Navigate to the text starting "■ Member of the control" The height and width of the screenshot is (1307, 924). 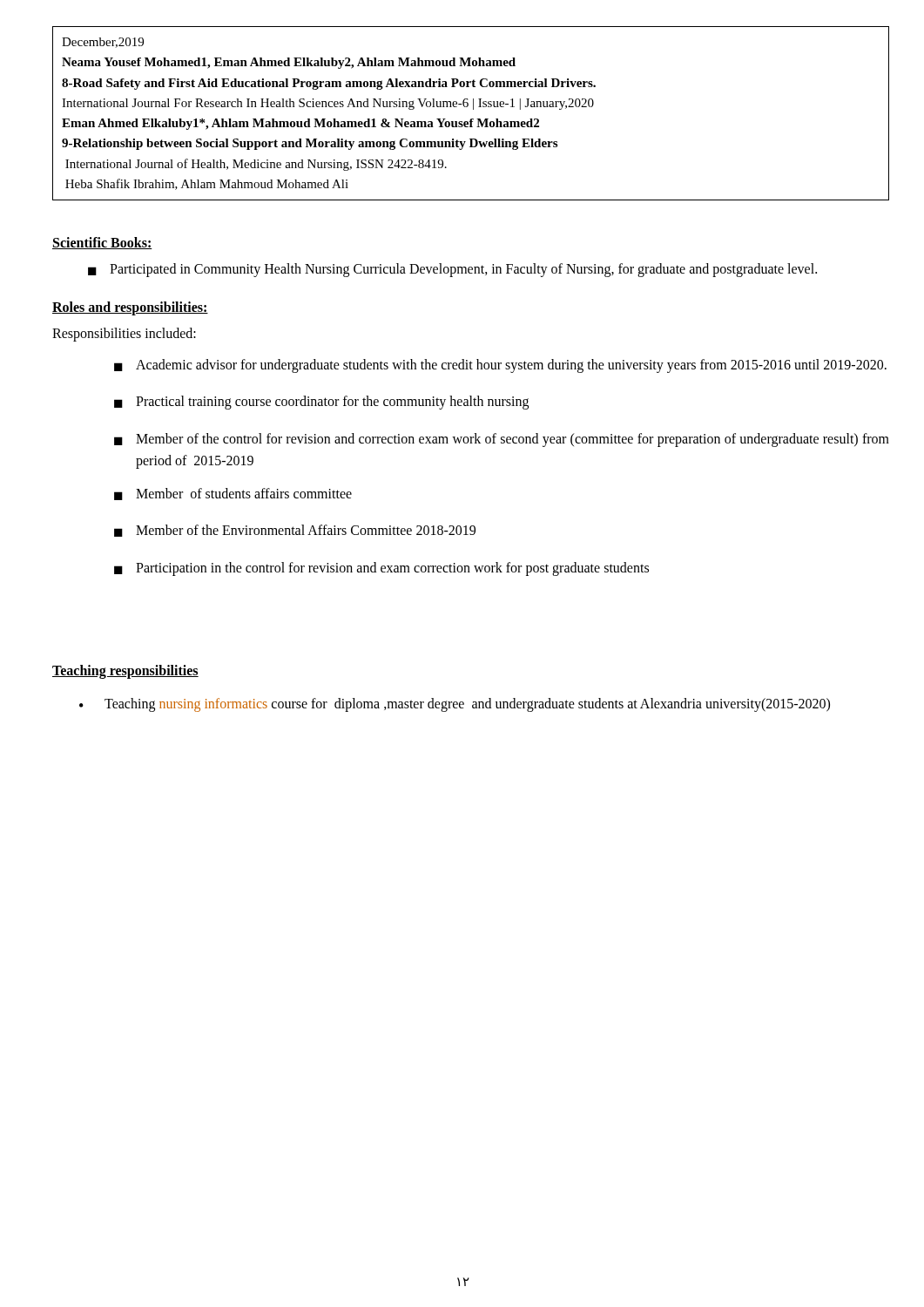[501, 450]
